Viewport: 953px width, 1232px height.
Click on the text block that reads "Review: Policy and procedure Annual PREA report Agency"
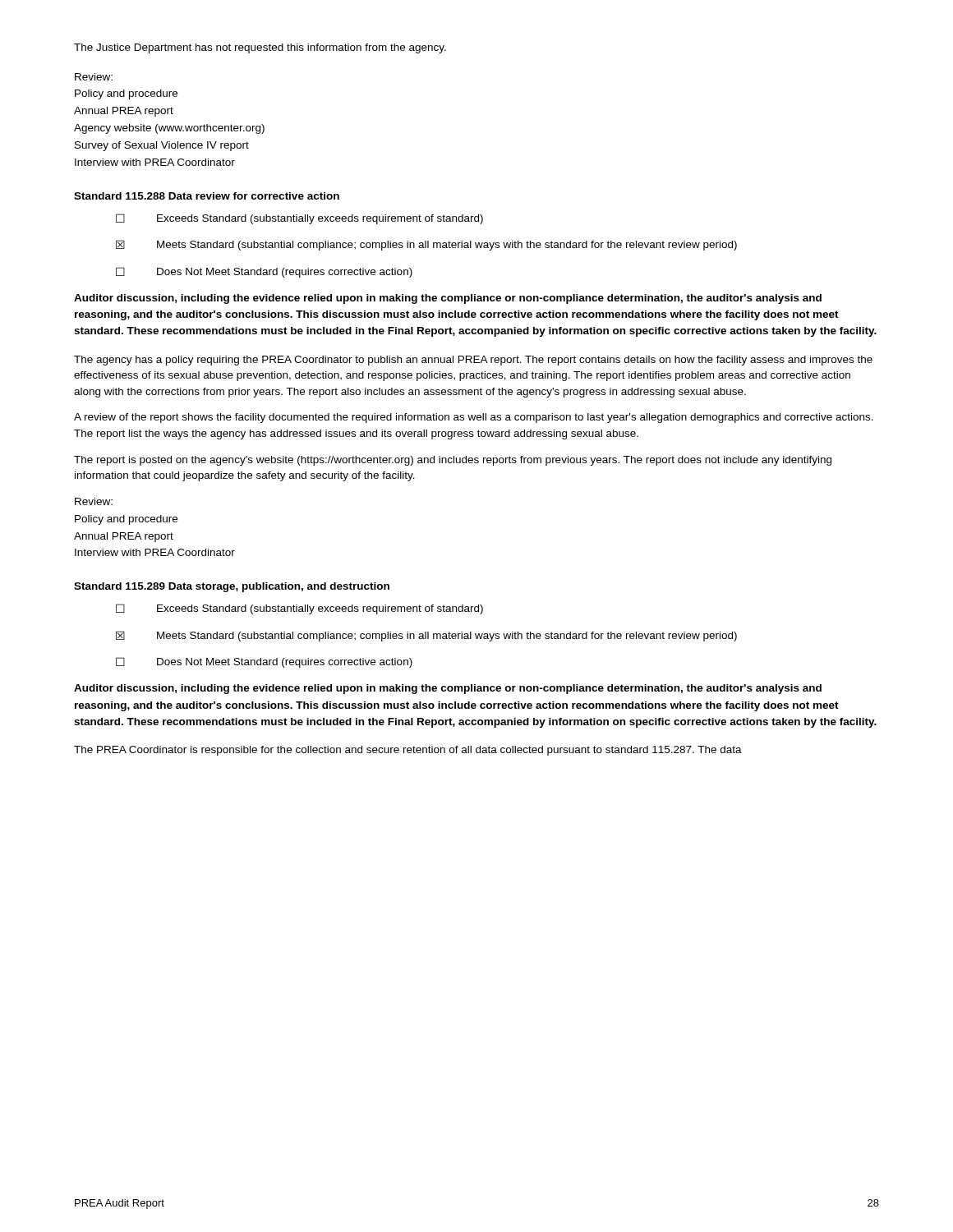169,119
